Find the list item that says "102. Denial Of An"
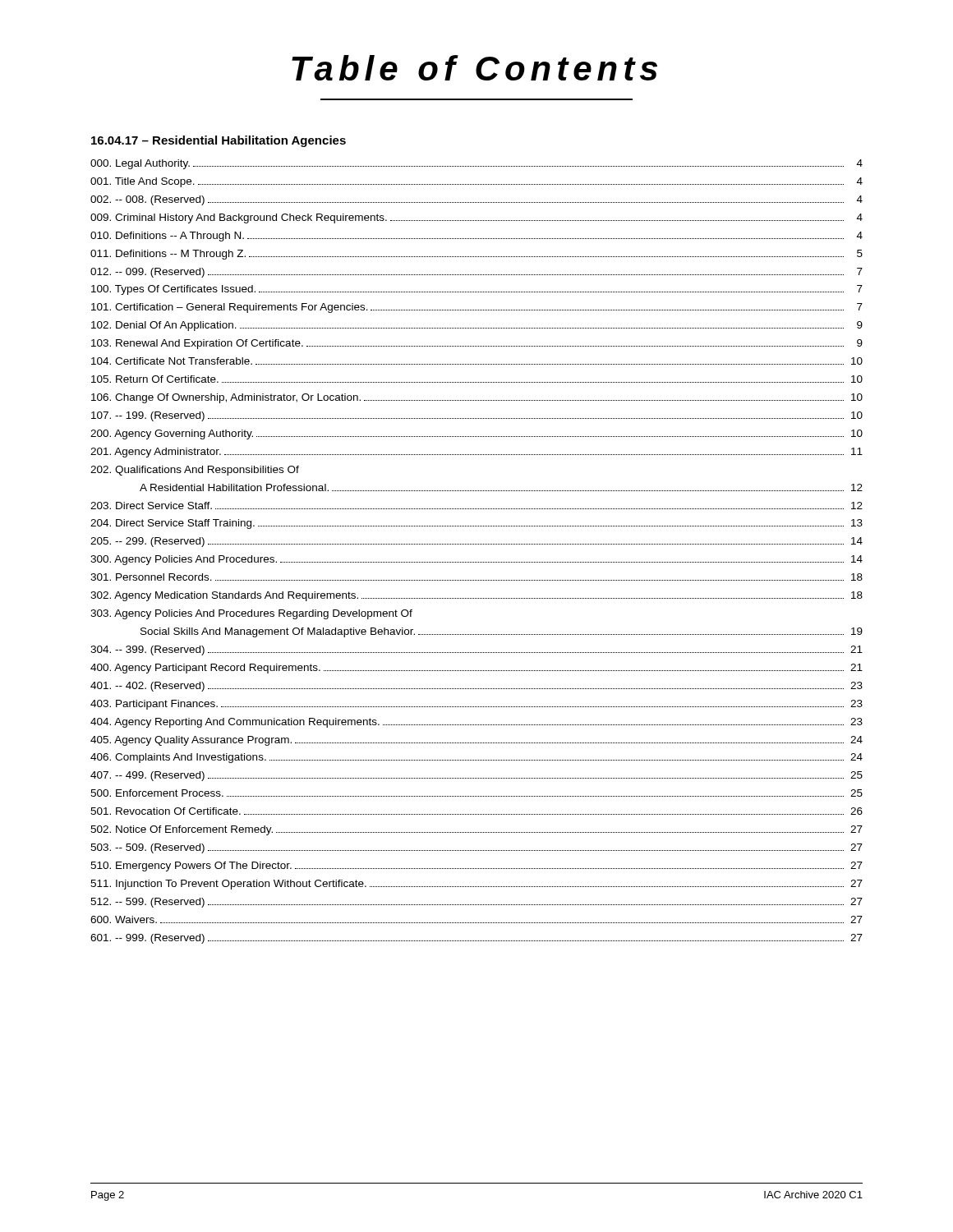This screenshot has width=953, height=1232. [x=476, y=326]
